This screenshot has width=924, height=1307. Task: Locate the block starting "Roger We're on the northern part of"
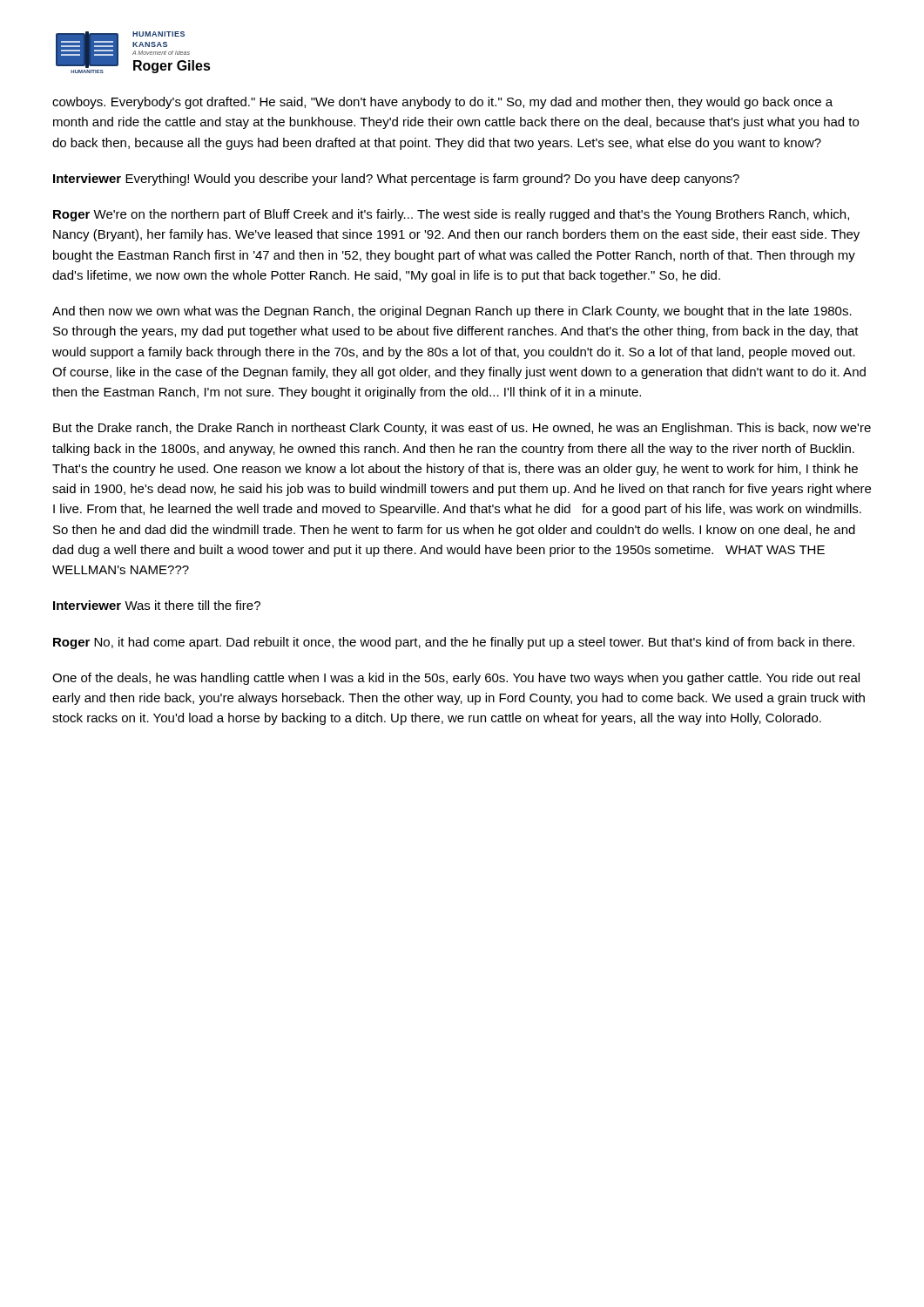(x=462, y=244)
